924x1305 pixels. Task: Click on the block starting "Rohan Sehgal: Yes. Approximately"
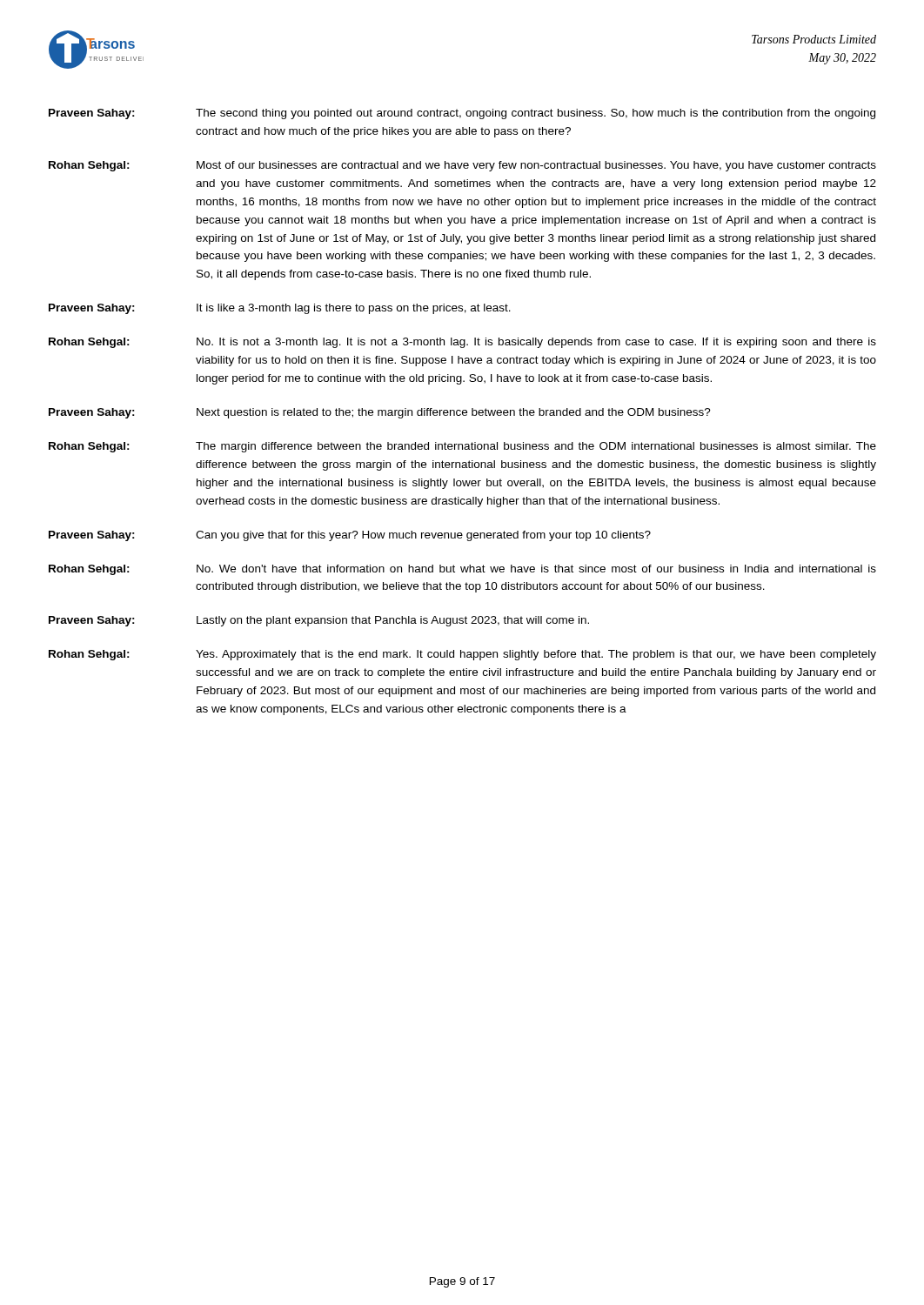pos(462,682)
